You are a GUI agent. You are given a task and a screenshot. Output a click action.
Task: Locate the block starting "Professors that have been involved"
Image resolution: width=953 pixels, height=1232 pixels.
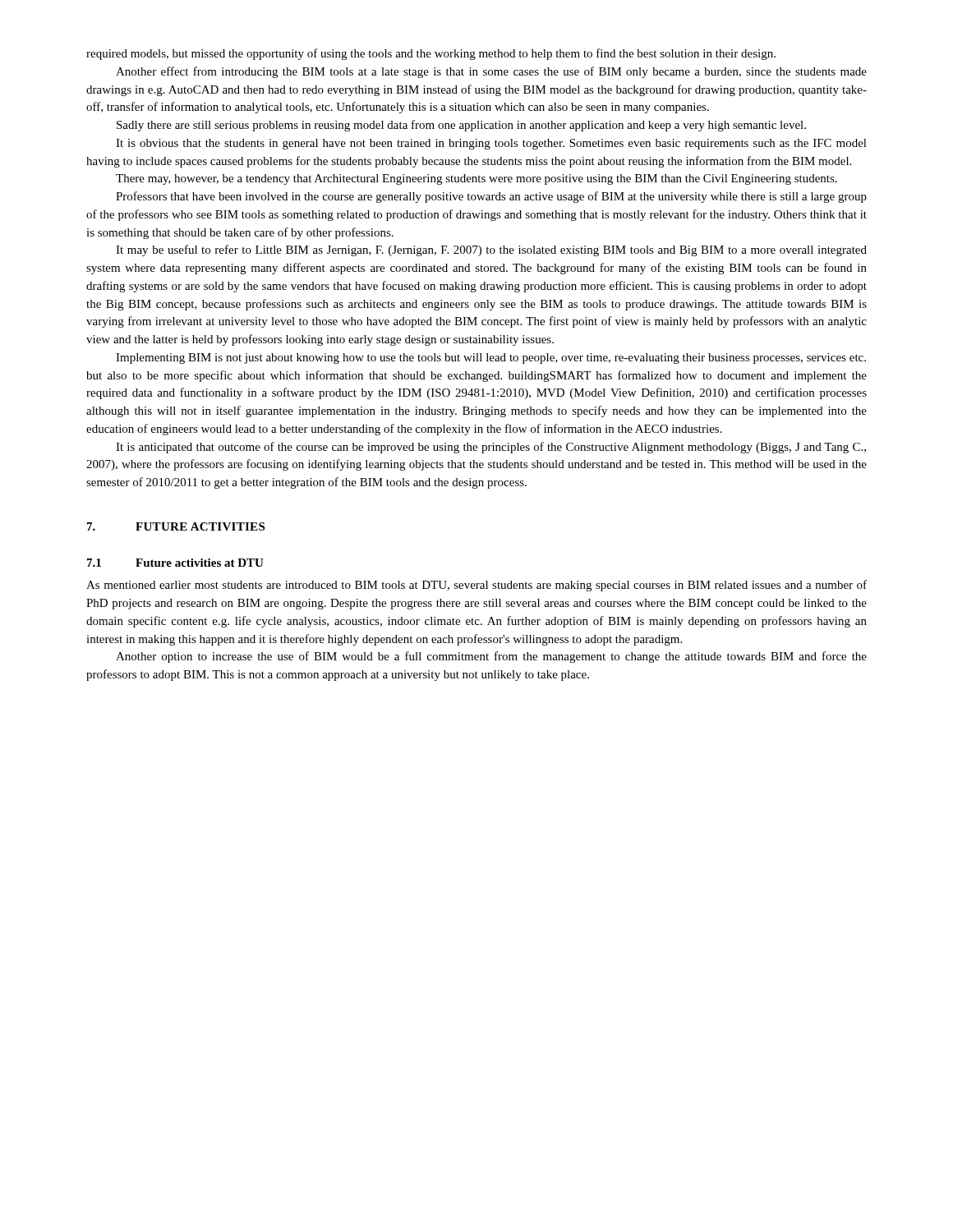[476, 215]
